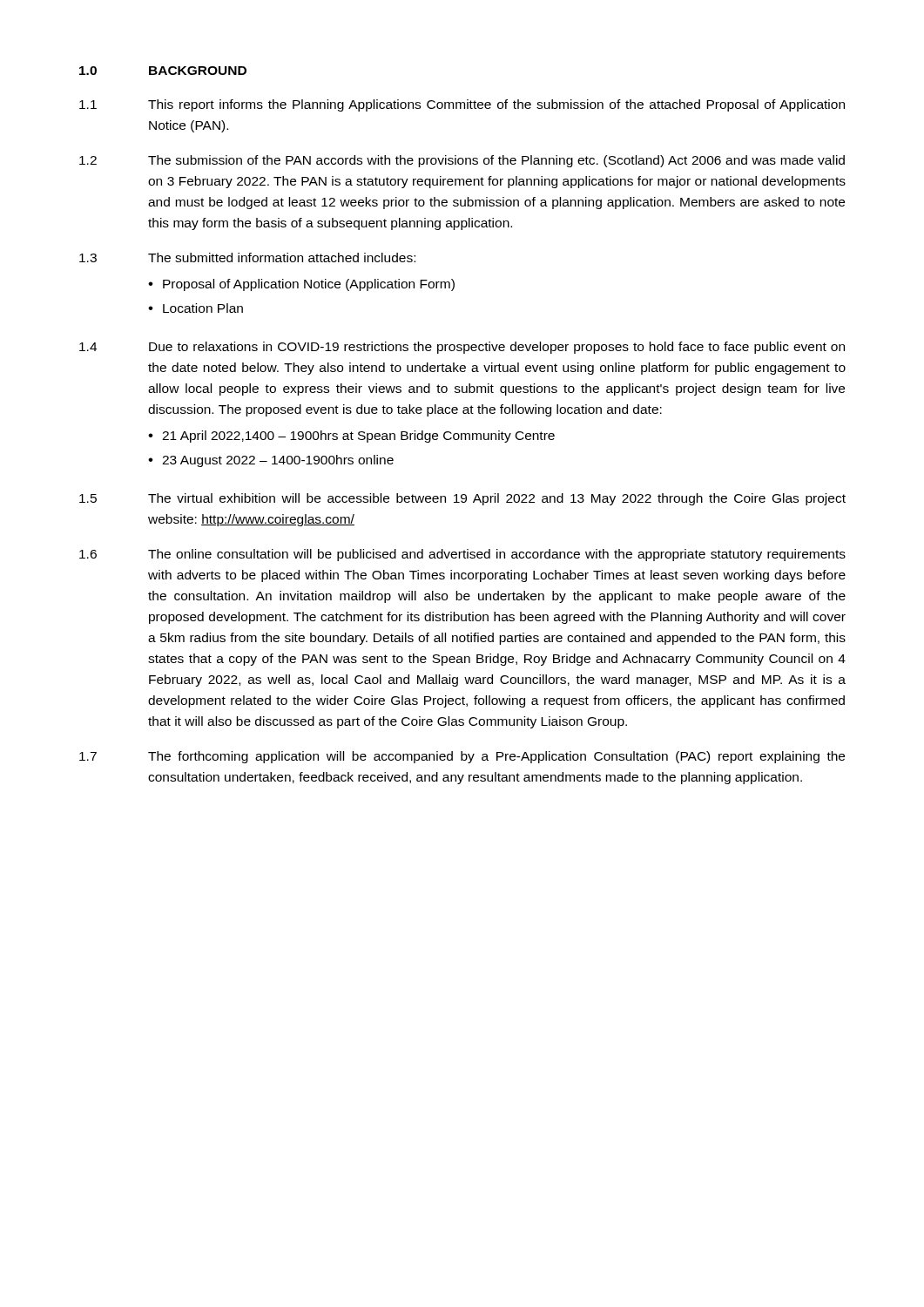Locate the text block that says "7 The forthcoming application will be accompanied"
924x1307 pixels.
pos(462,767)
